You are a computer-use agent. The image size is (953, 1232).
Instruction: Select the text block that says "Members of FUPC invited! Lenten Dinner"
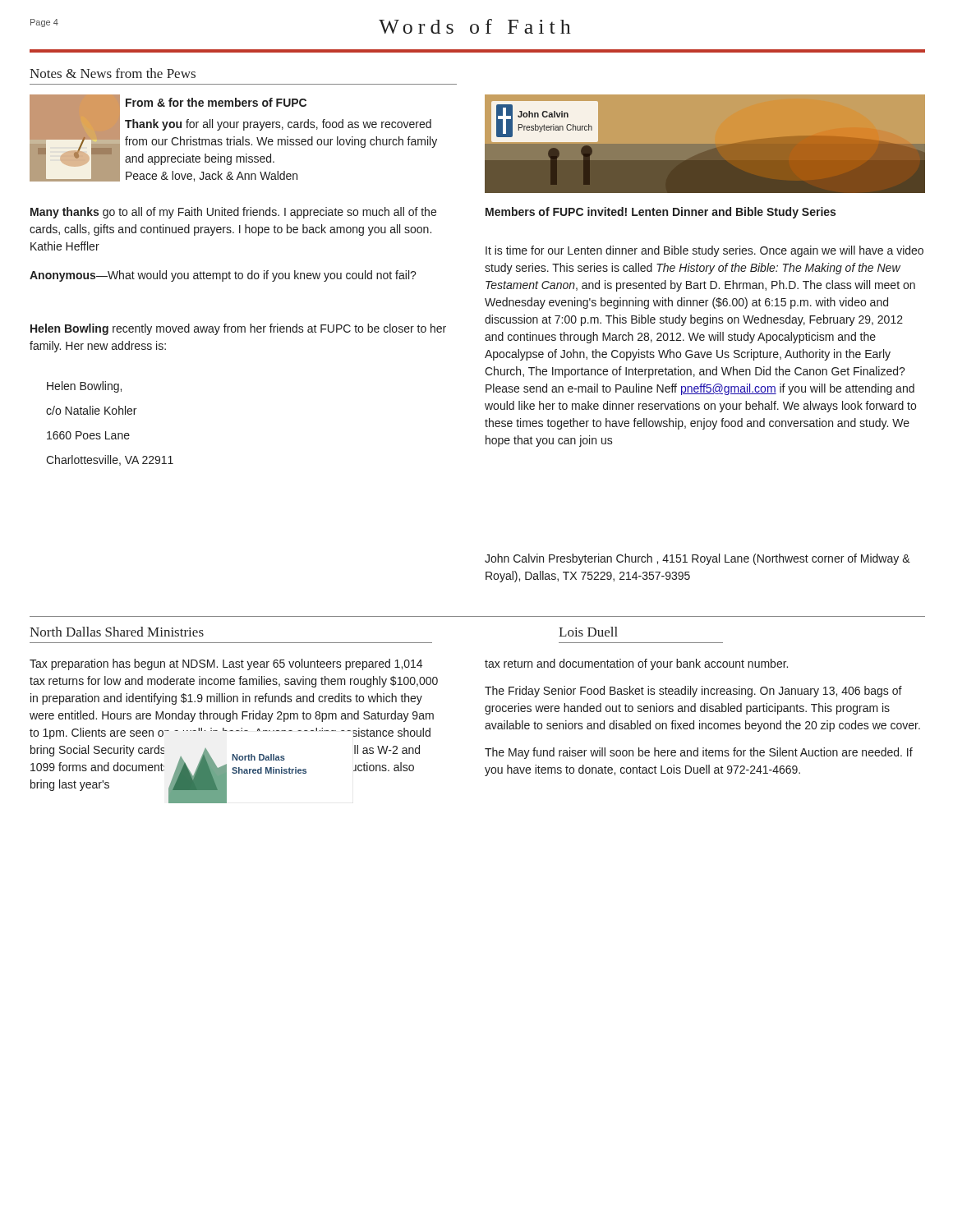705,212
